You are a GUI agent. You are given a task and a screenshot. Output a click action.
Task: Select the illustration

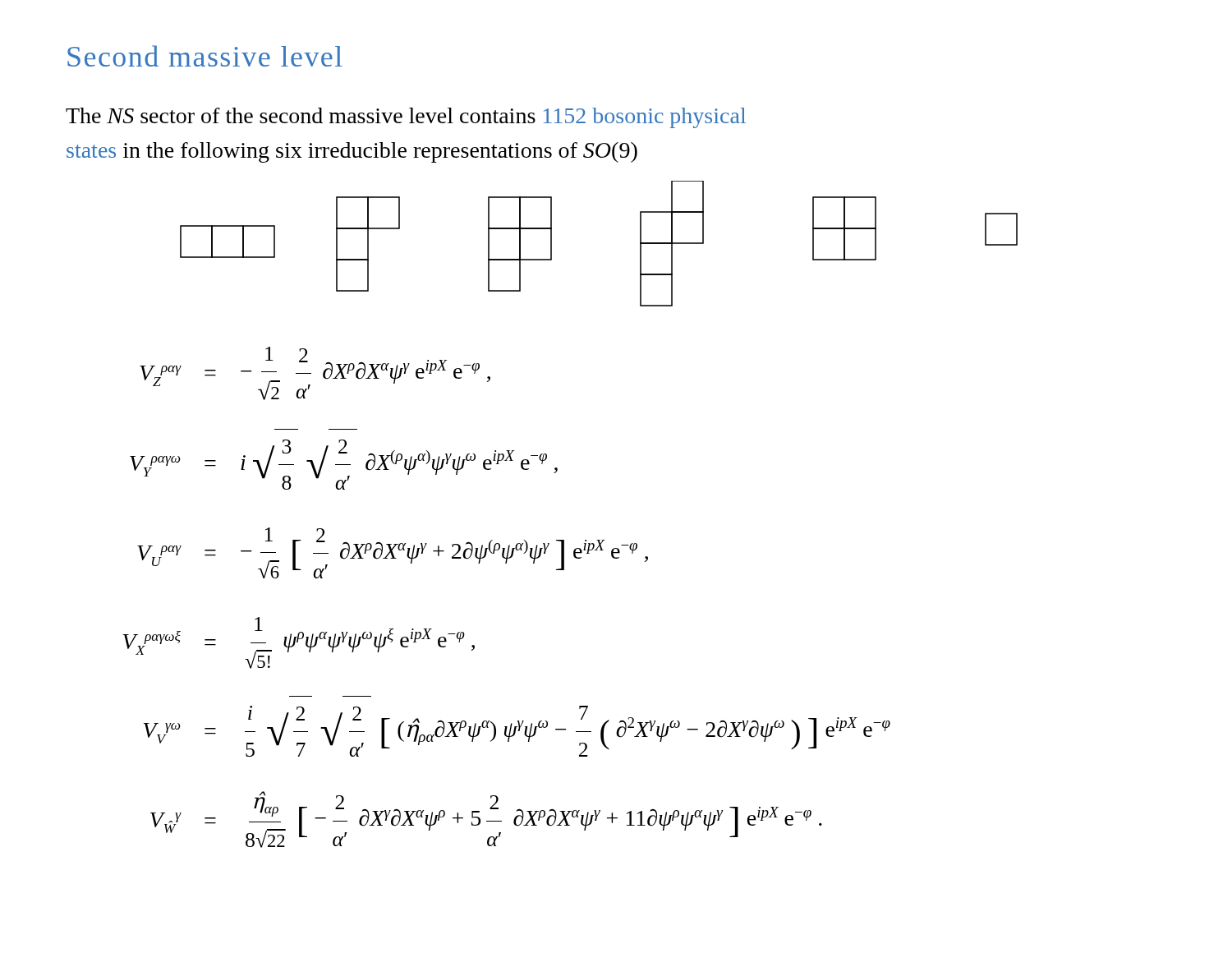click(x=616, y=258)
